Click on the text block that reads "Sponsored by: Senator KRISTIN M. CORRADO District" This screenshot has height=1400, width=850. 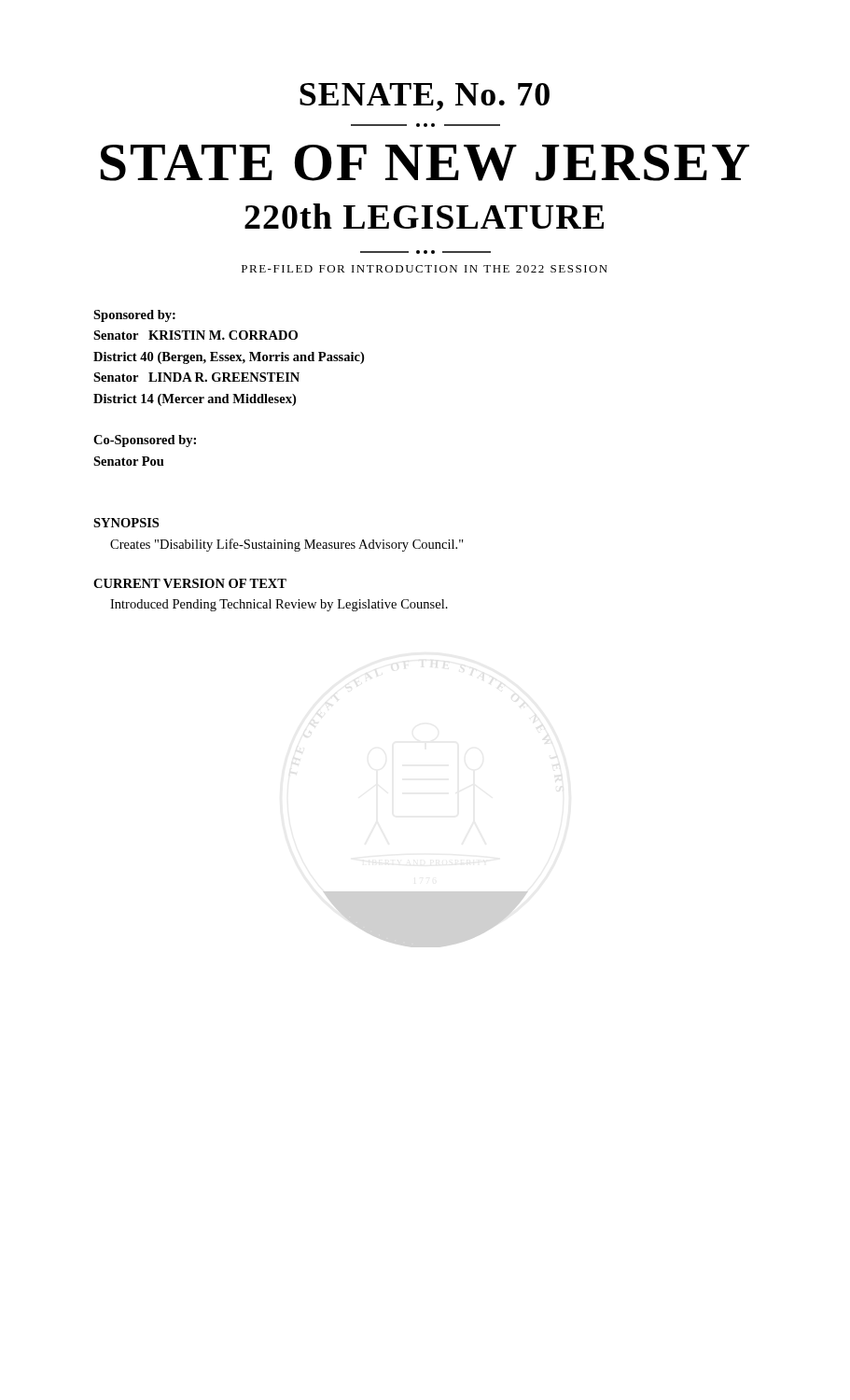pyautogui.click(x=229, y=356)
